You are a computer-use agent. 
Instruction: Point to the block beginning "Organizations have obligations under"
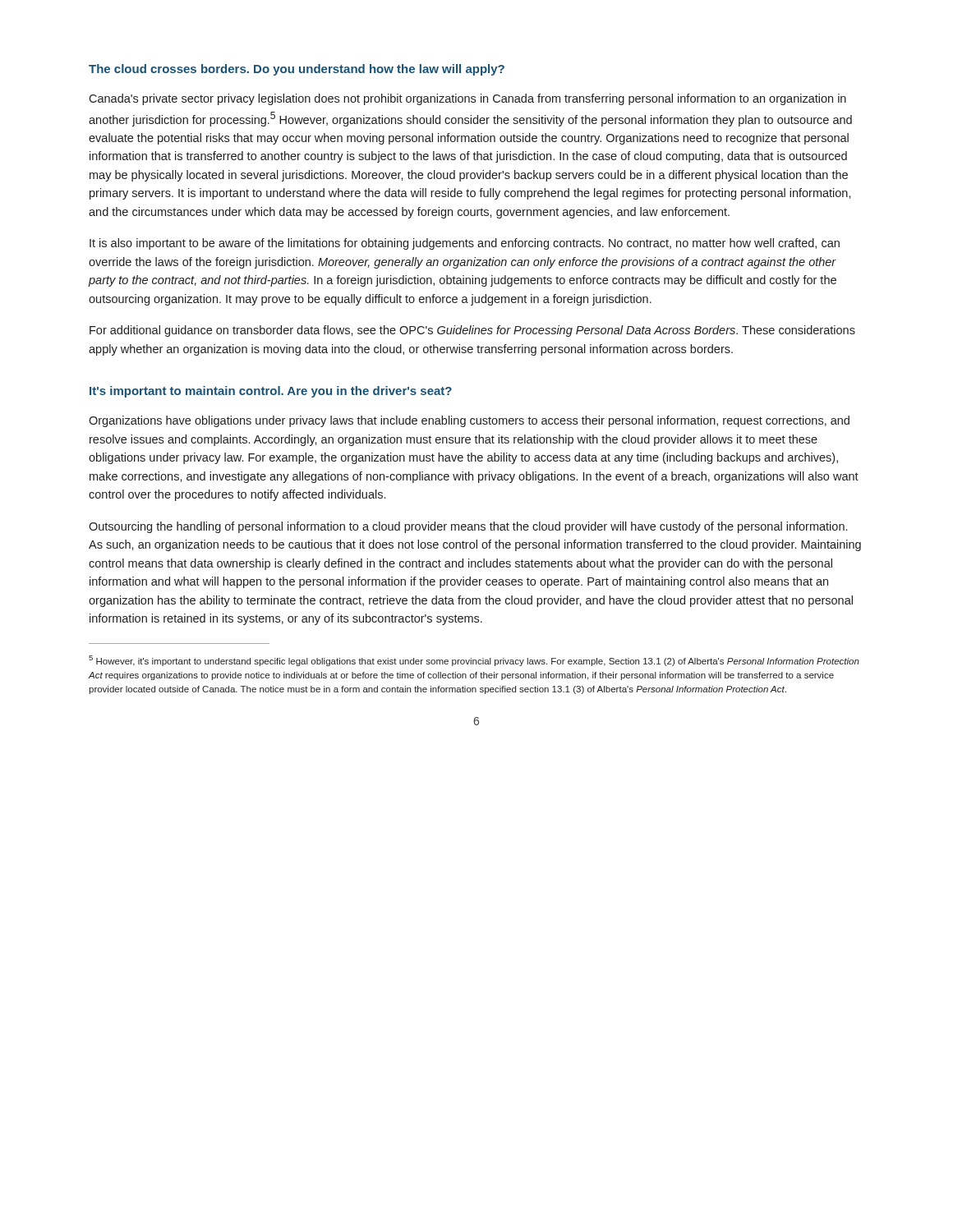476,458
